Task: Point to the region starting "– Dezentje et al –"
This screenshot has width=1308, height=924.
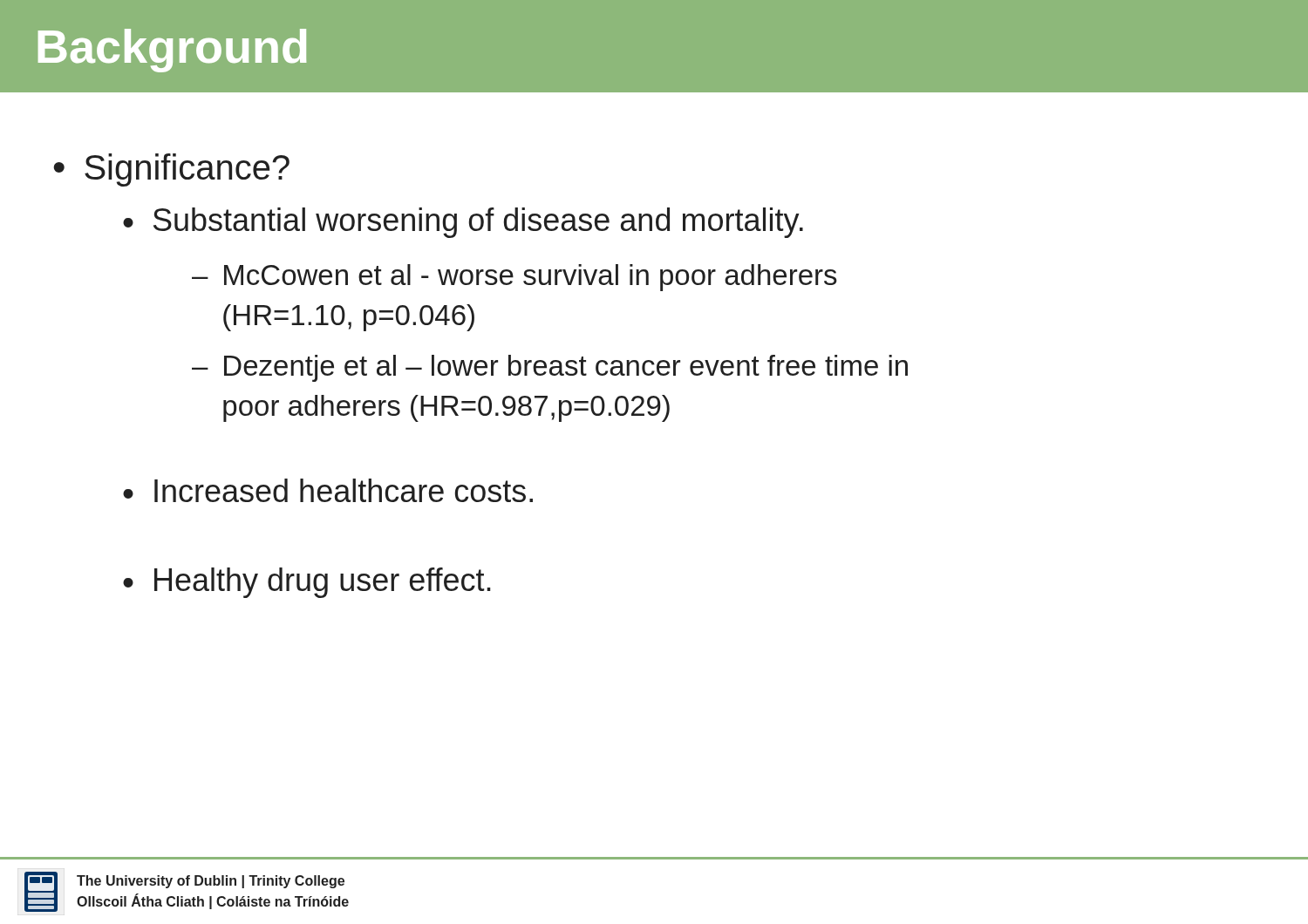Action: [551, 386]
